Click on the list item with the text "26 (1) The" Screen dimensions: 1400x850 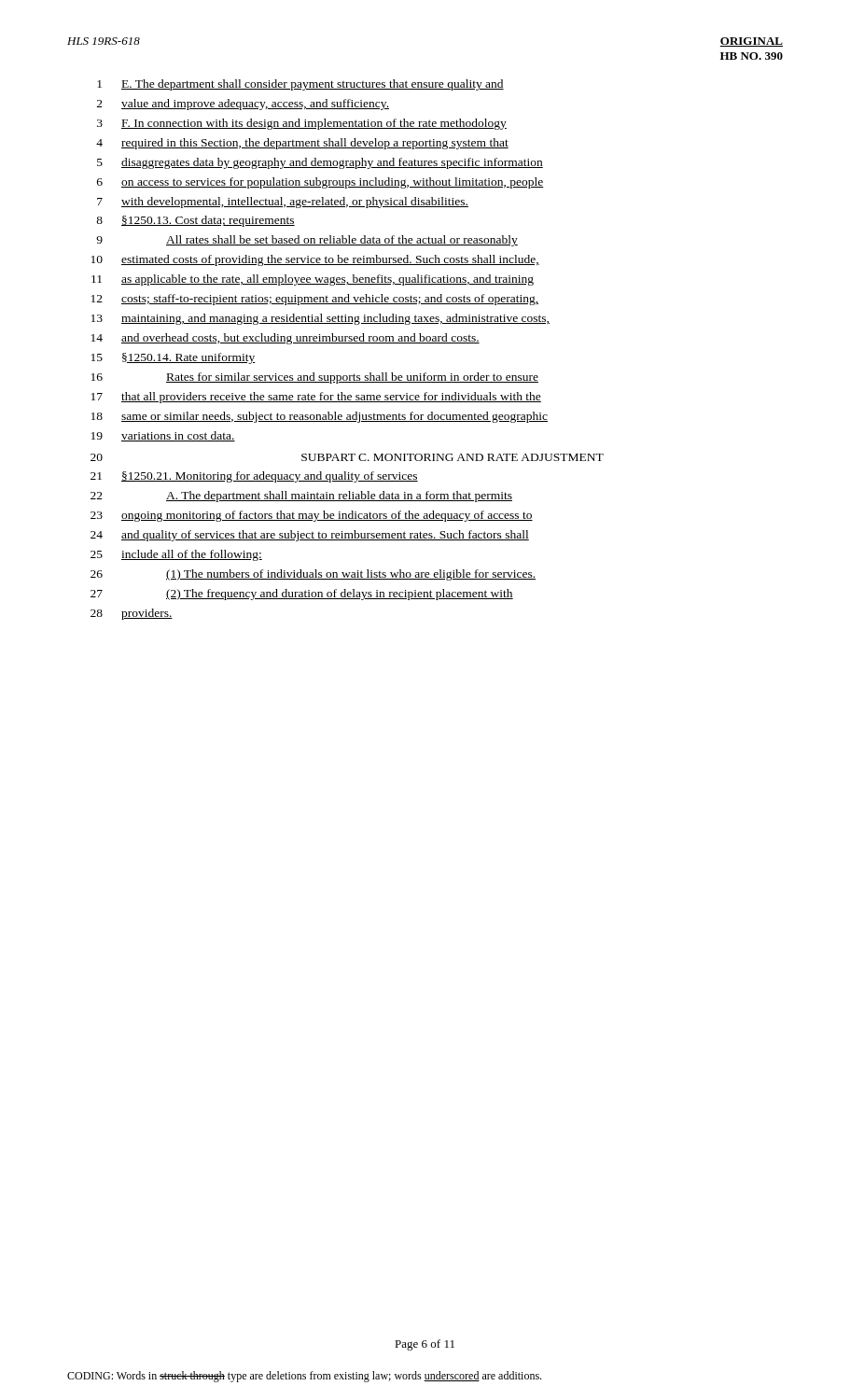(x=425, y=574)
